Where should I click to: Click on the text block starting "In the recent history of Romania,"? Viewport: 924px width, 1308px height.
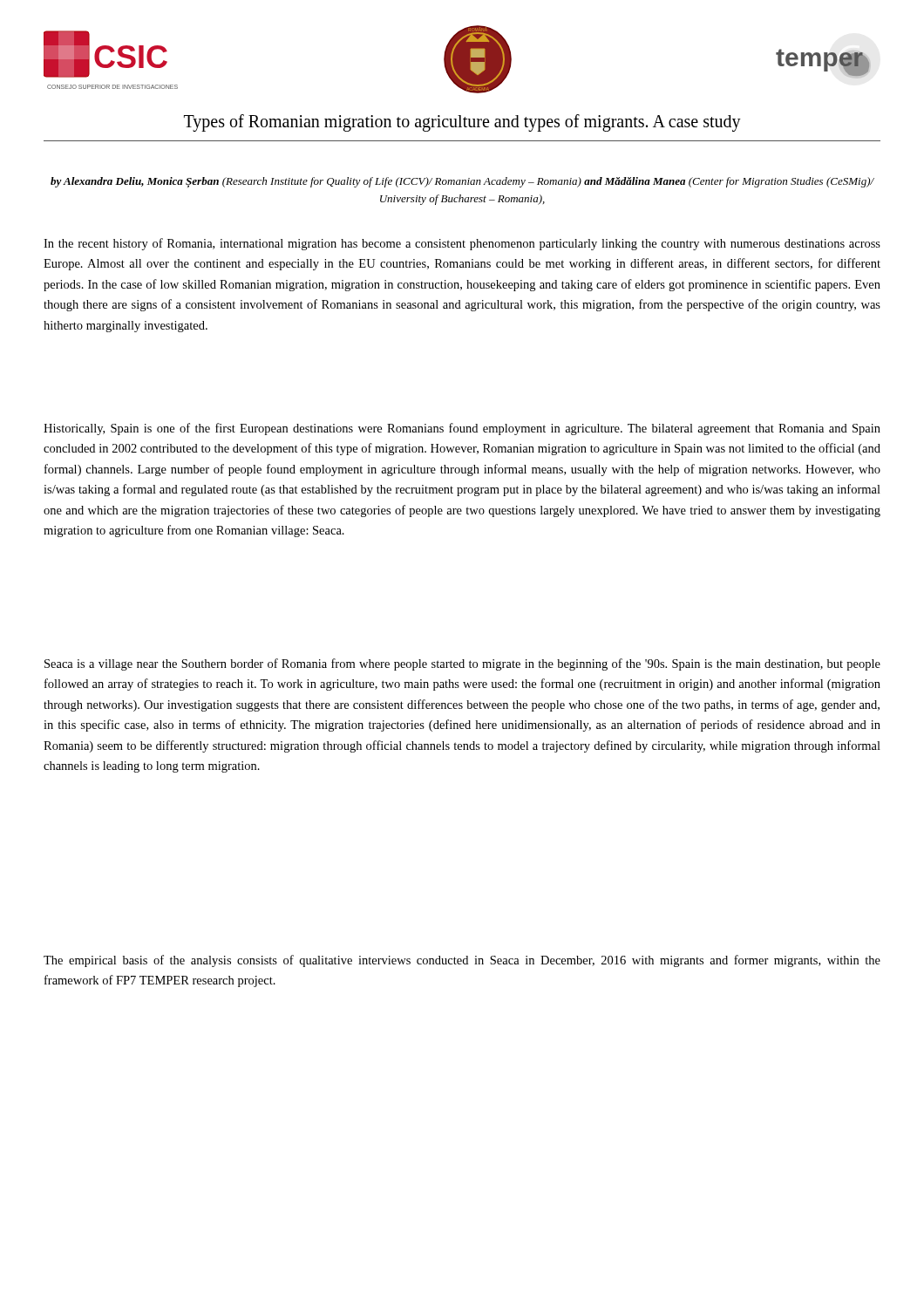[462, 284]
